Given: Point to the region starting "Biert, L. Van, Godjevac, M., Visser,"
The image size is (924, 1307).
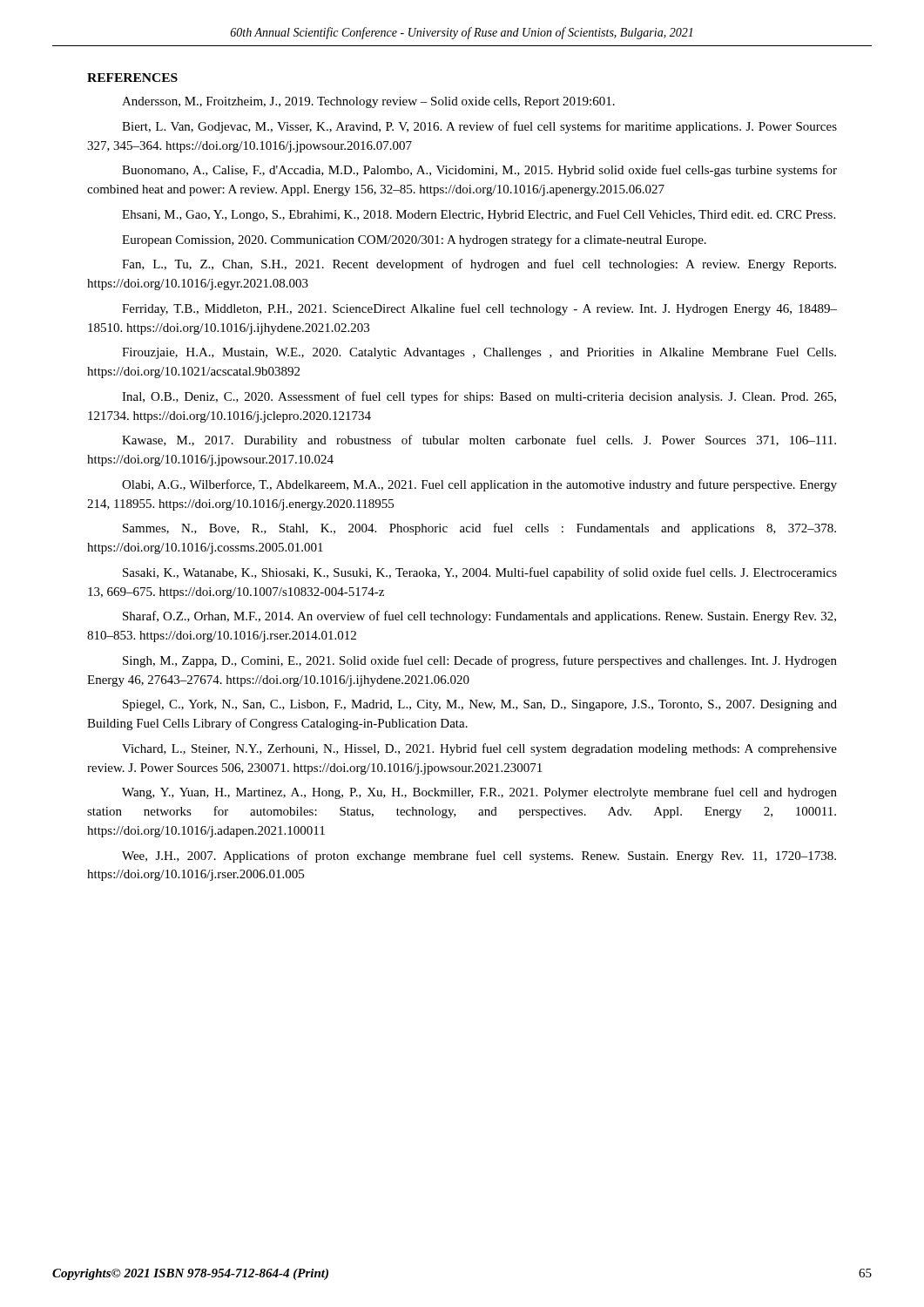Looking at the screenshot, I should pos(462,136).
